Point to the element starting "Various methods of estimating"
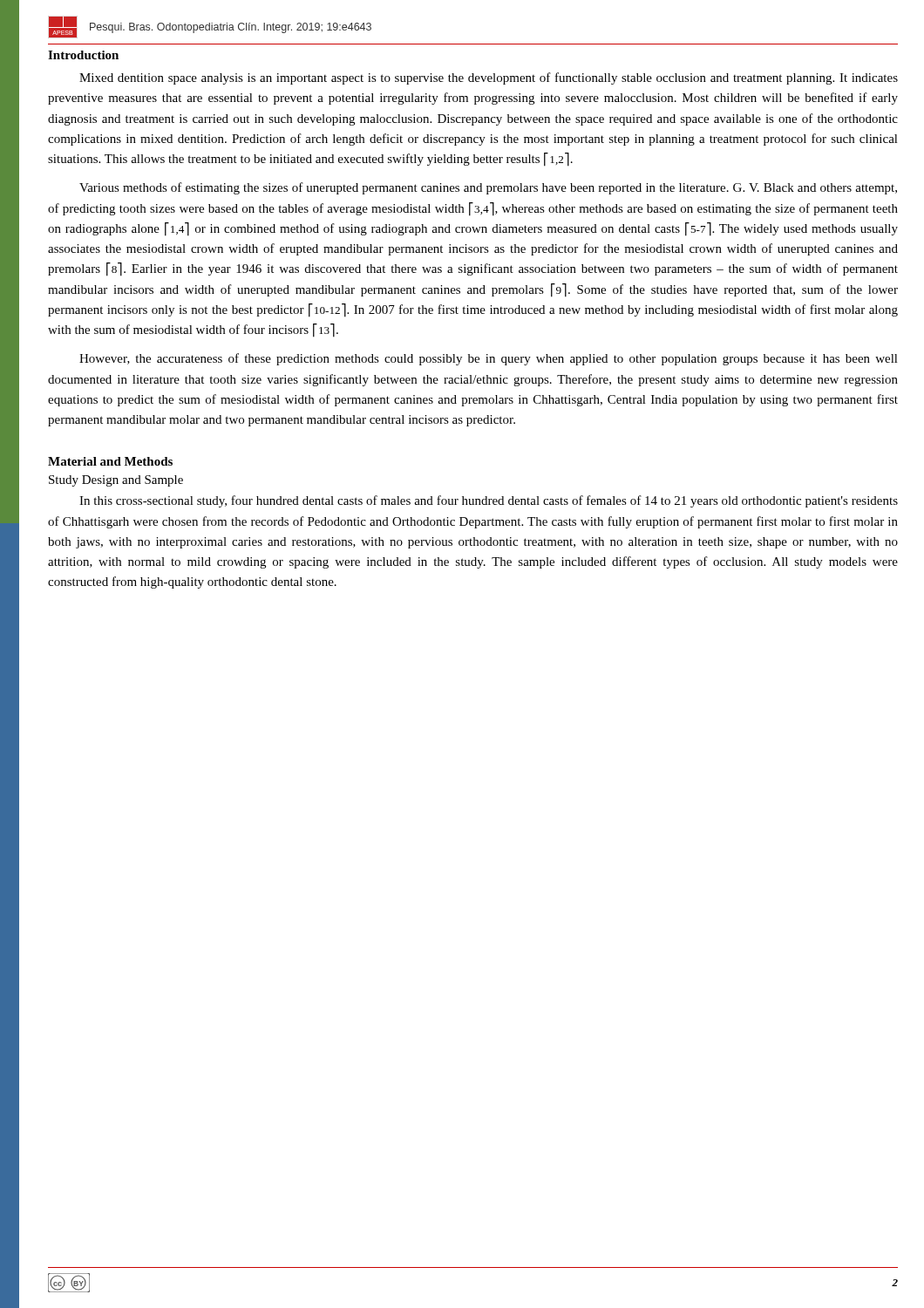924x1308 pixels. pos(473,259)
